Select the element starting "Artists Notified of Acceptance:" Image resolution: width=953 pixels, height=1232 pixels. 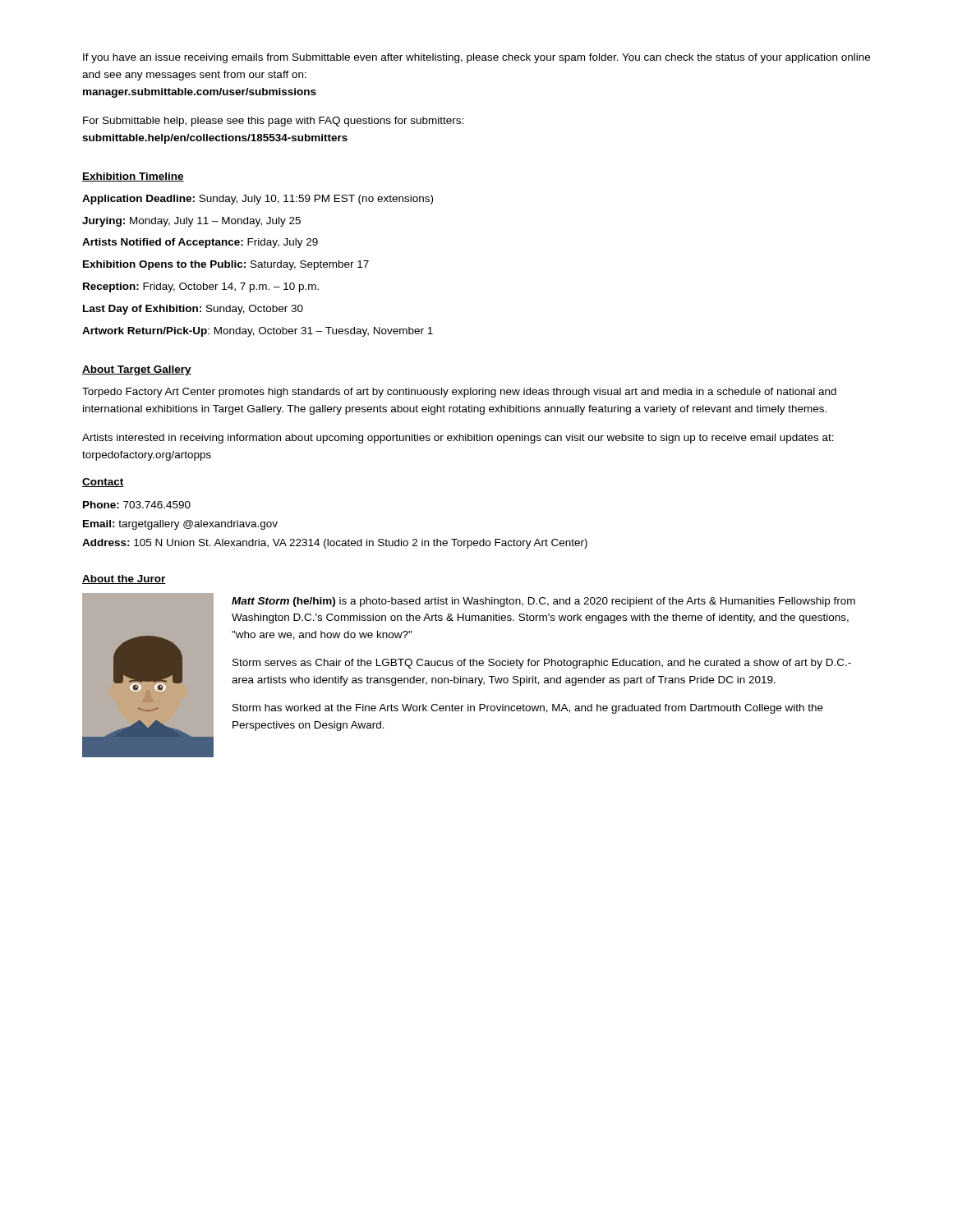point(200,242)
